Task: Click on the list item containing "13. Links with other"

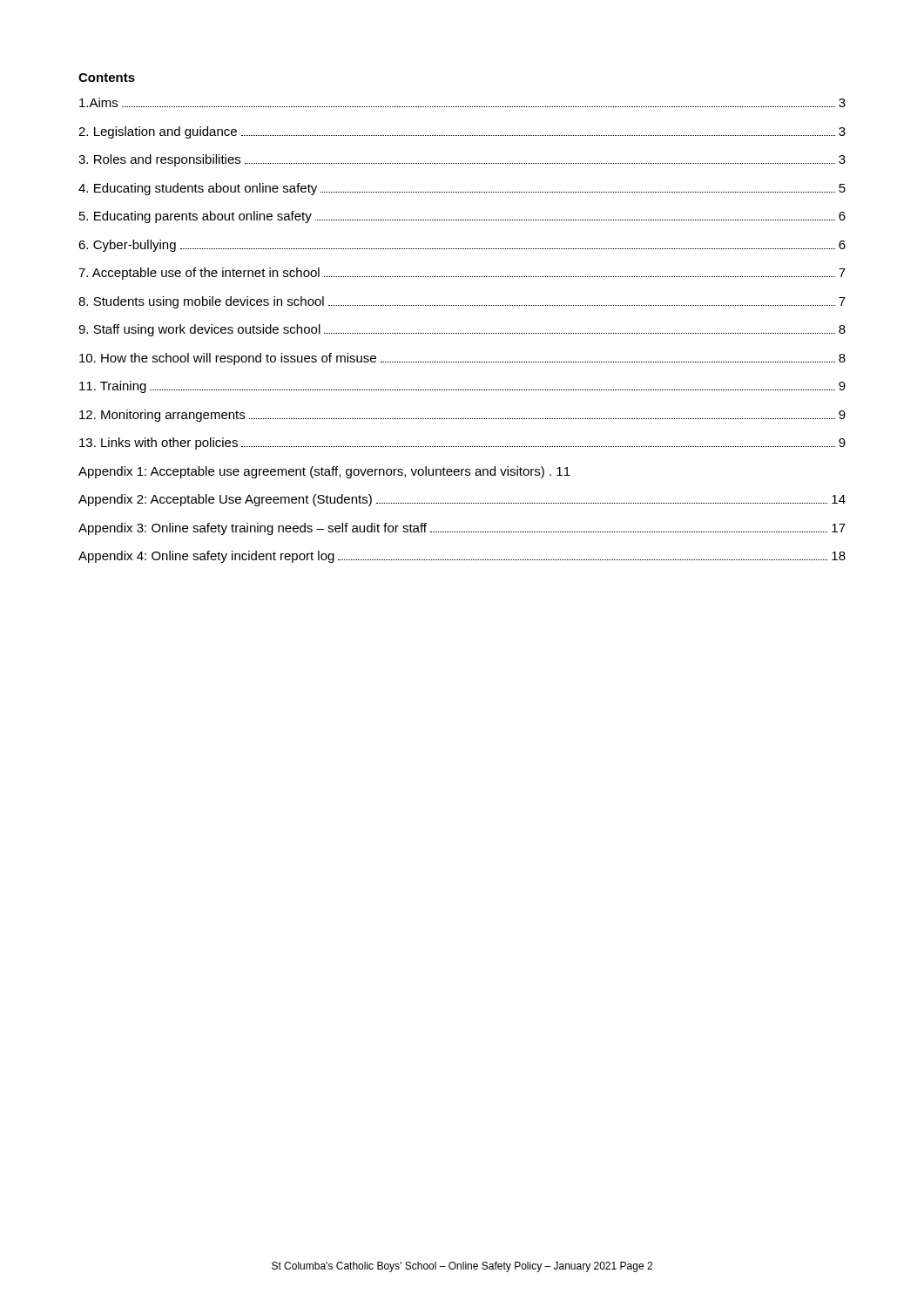Action: (462, 443)
